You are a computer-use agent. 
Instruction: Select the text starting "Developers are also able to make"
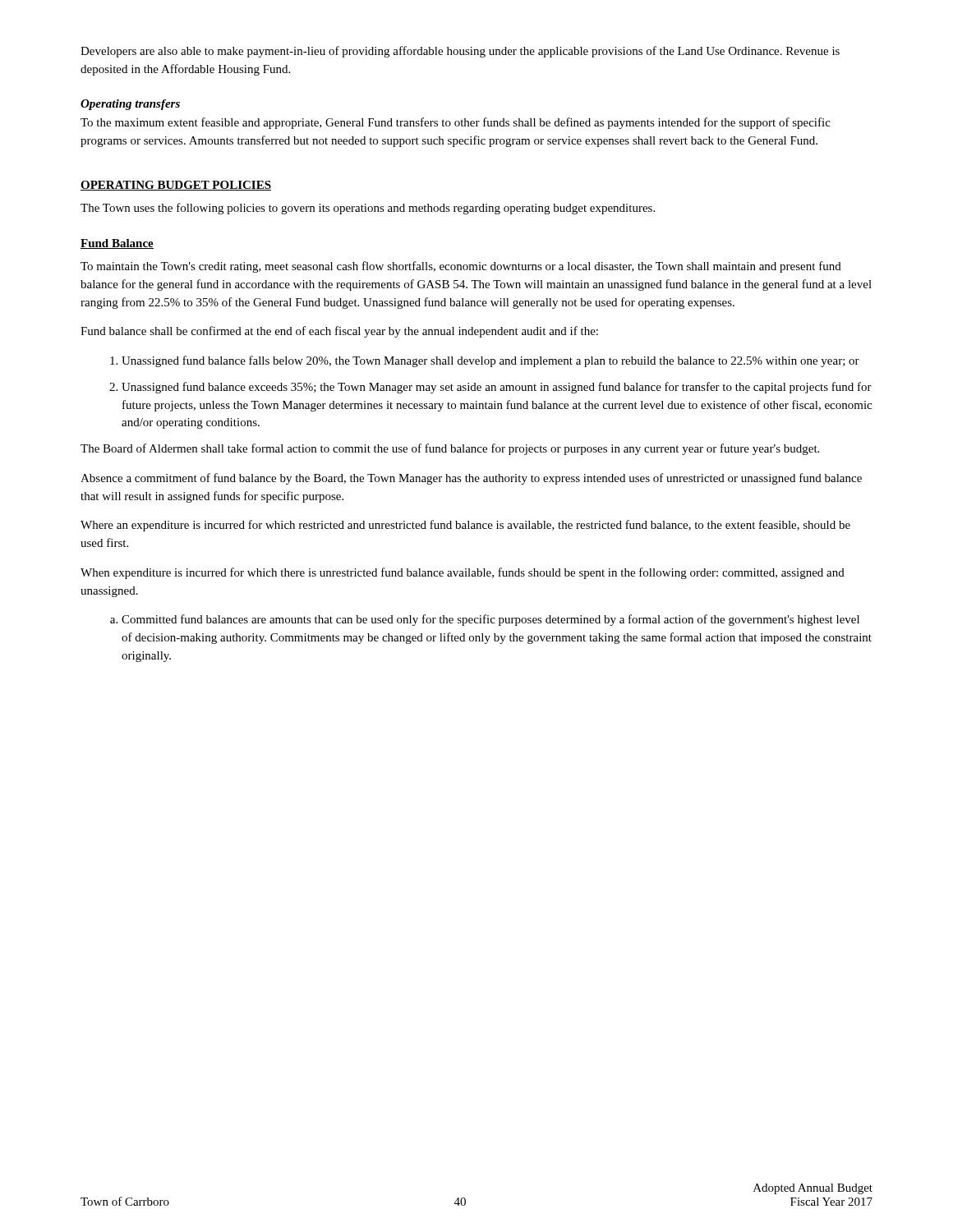(x=476, y=61)
